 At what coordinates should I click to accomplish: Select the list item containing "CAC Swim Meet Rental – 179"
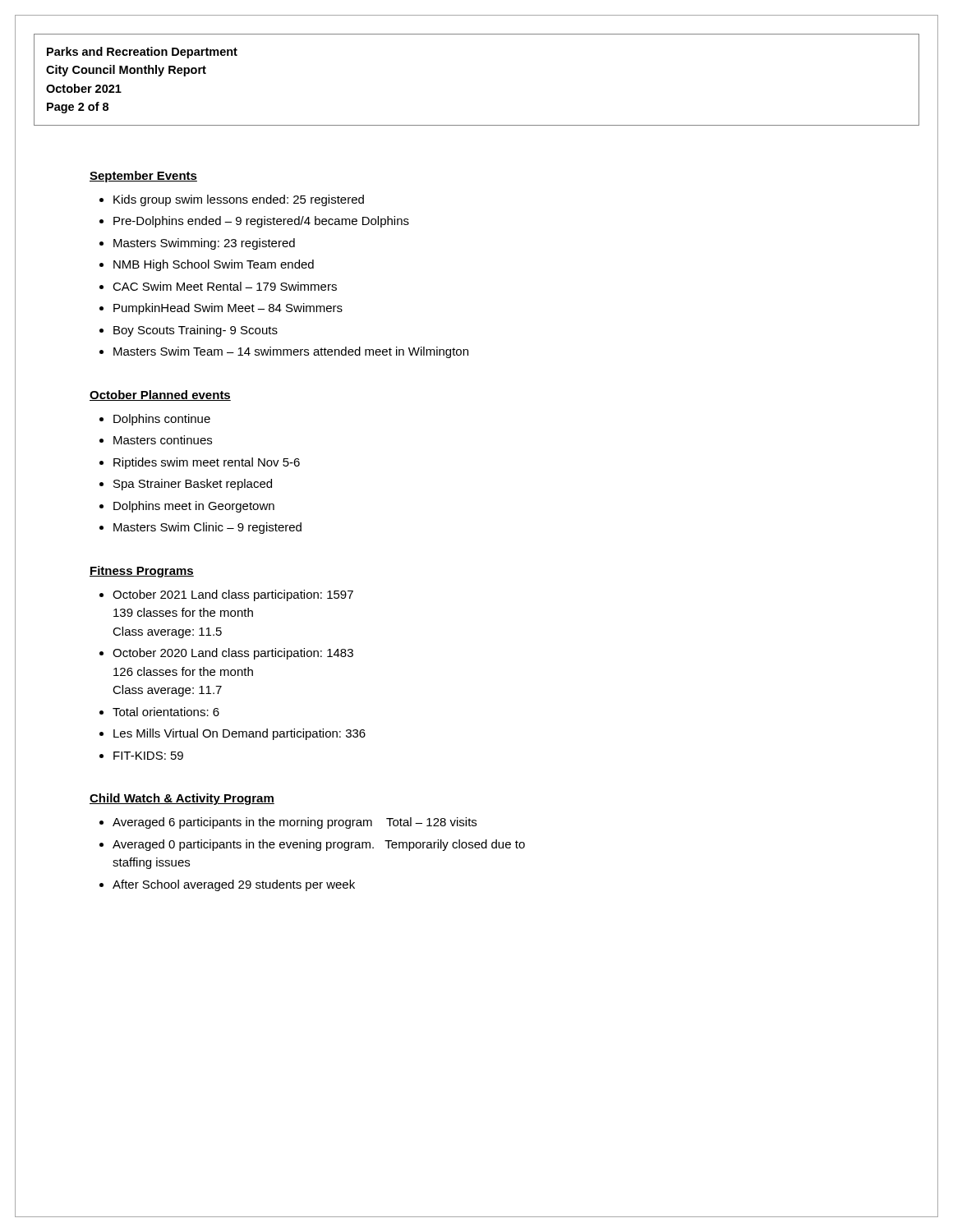click(x=225, y=286)
